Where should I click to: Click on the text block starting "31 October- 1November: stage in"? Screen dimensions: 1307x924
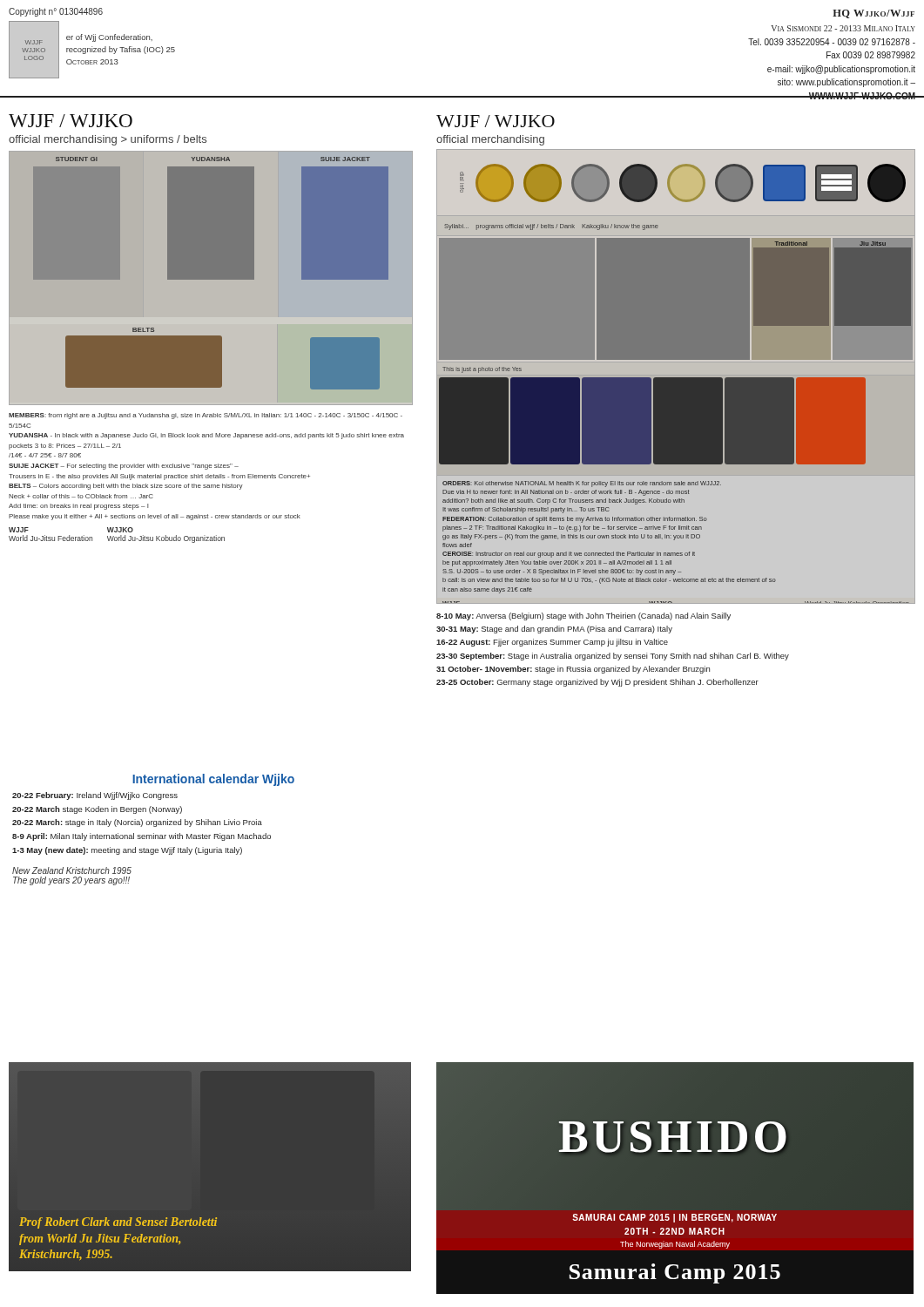(x=573, y=669)
